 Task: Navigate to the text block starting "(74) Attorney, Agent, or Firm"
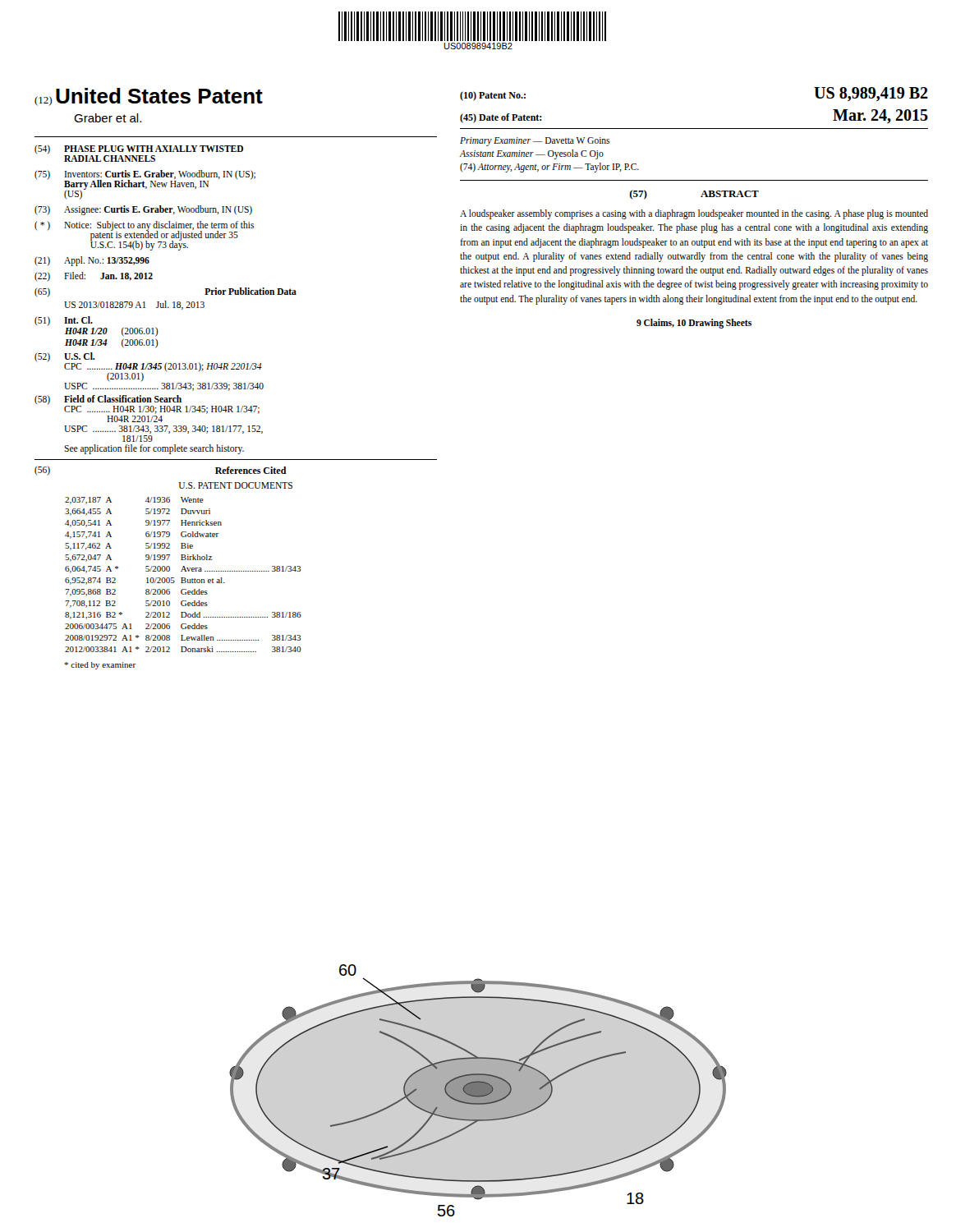point(550,167)
